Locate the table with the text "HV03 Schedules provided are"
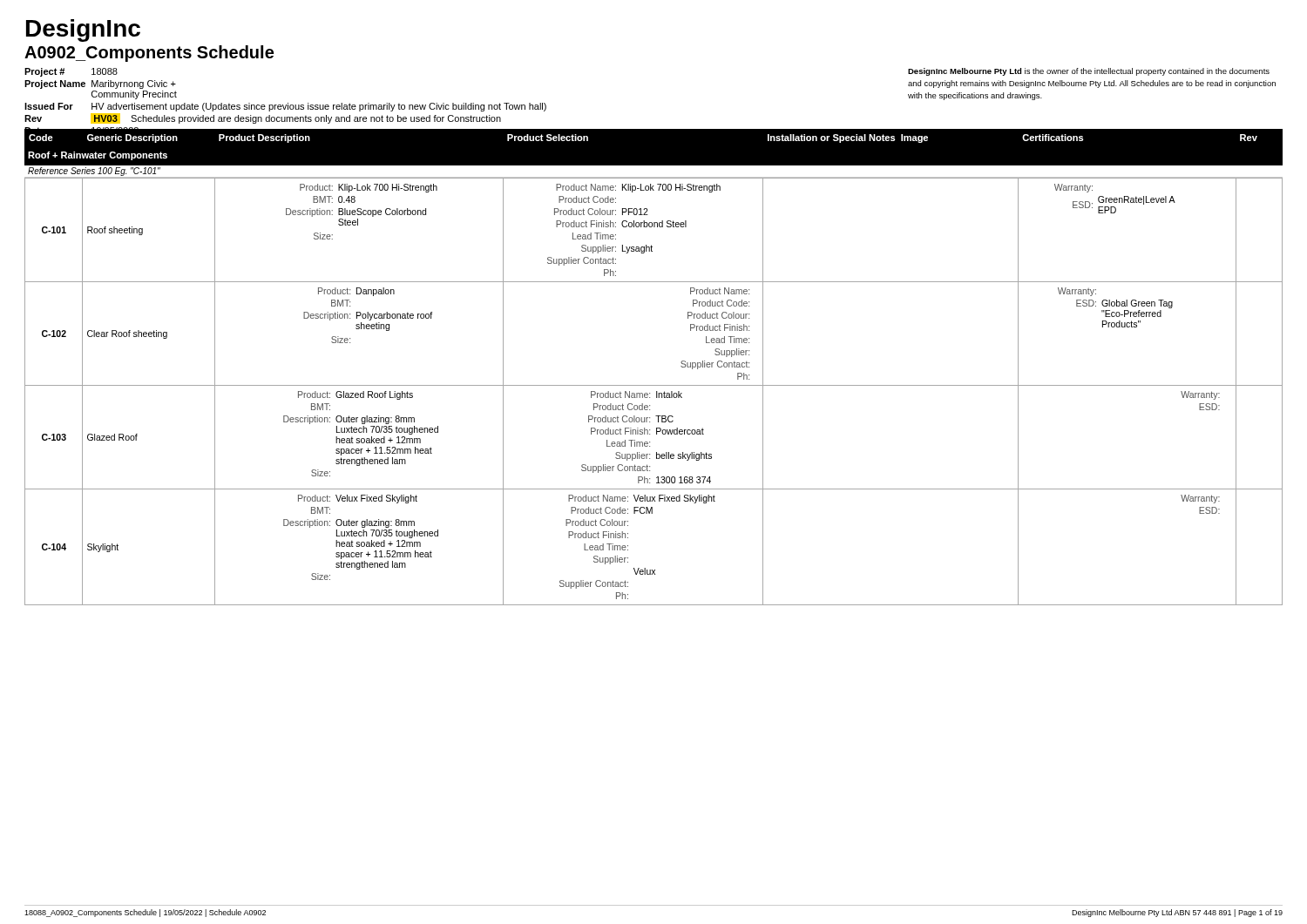Viewport: 1307px width, 924px height. 351,101
